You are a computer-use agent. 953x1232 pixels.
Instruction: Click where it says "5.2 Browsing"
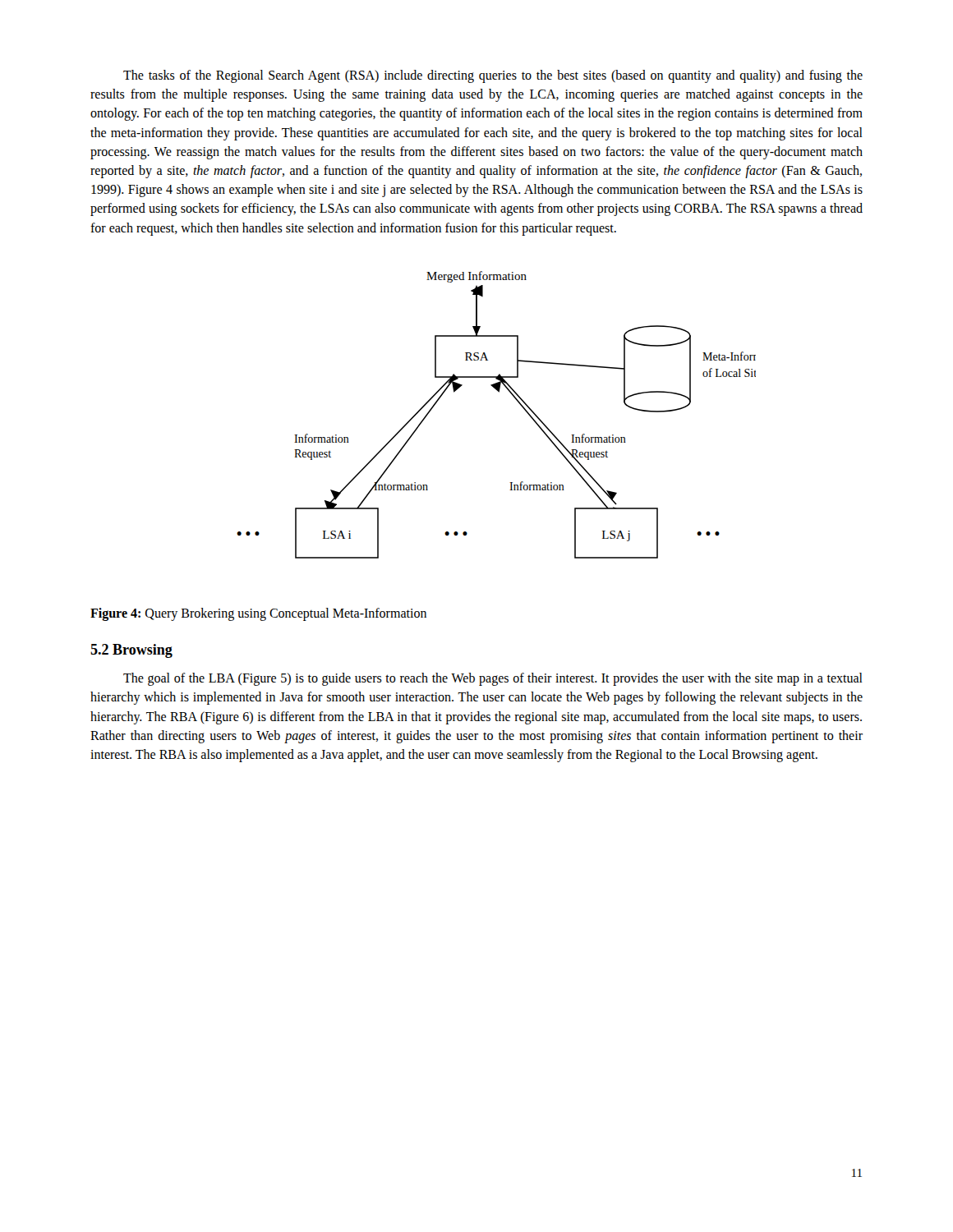[131, 650]
